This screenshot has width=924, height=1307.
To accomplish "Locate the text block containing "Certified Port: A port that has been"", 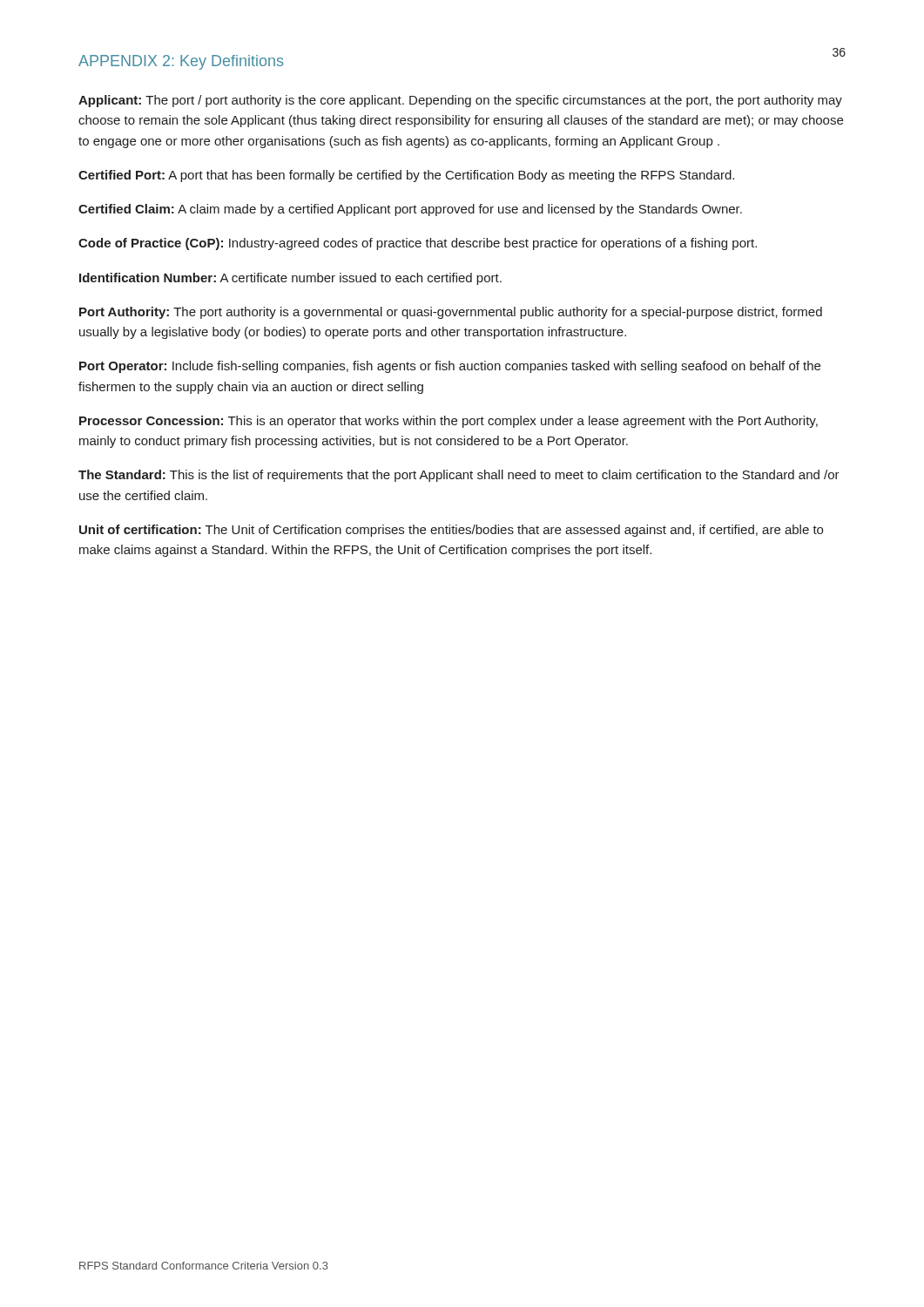I will (407, 174).
